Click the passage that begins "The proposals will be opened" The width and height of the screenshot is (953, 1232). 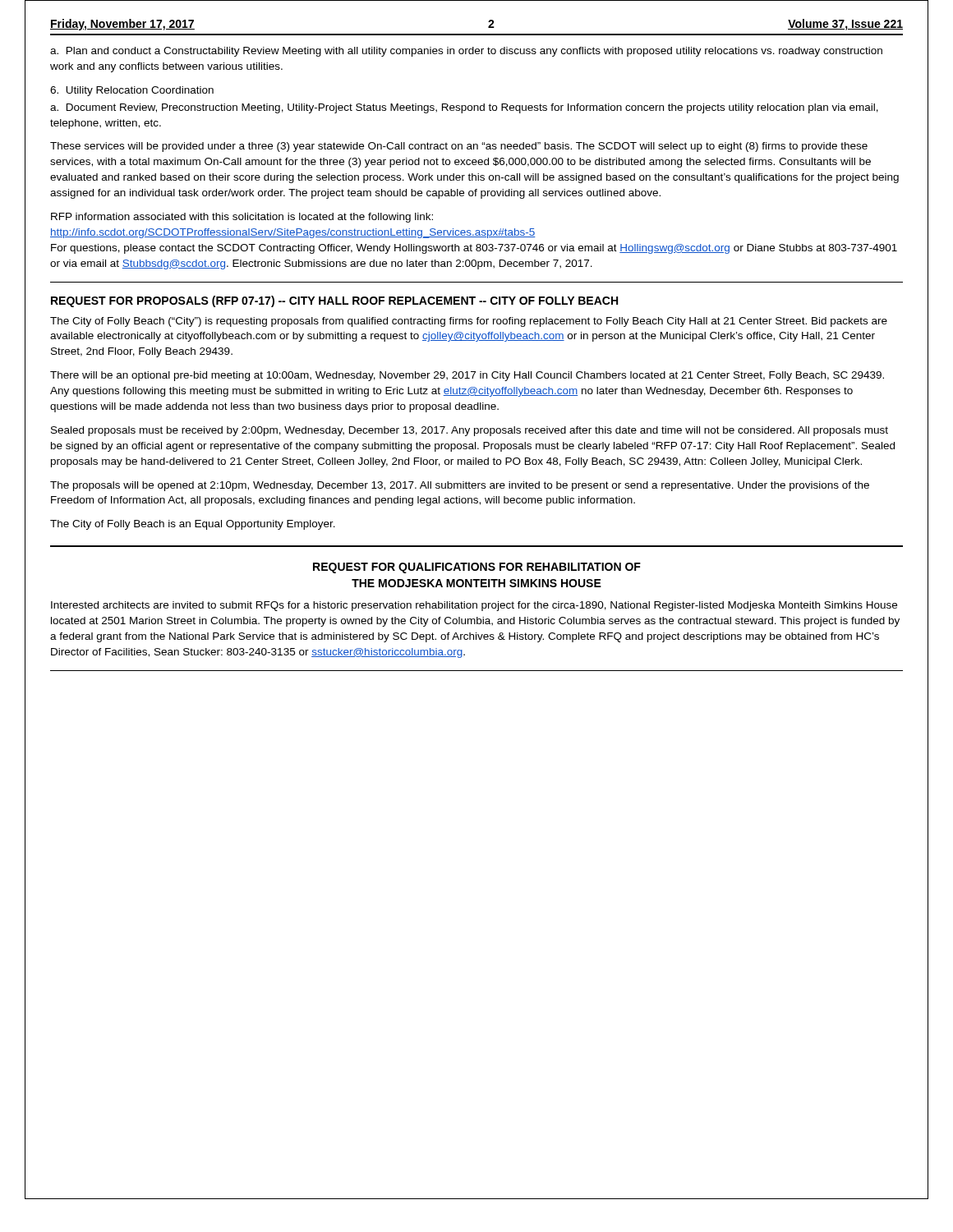(x=460, y=492)
